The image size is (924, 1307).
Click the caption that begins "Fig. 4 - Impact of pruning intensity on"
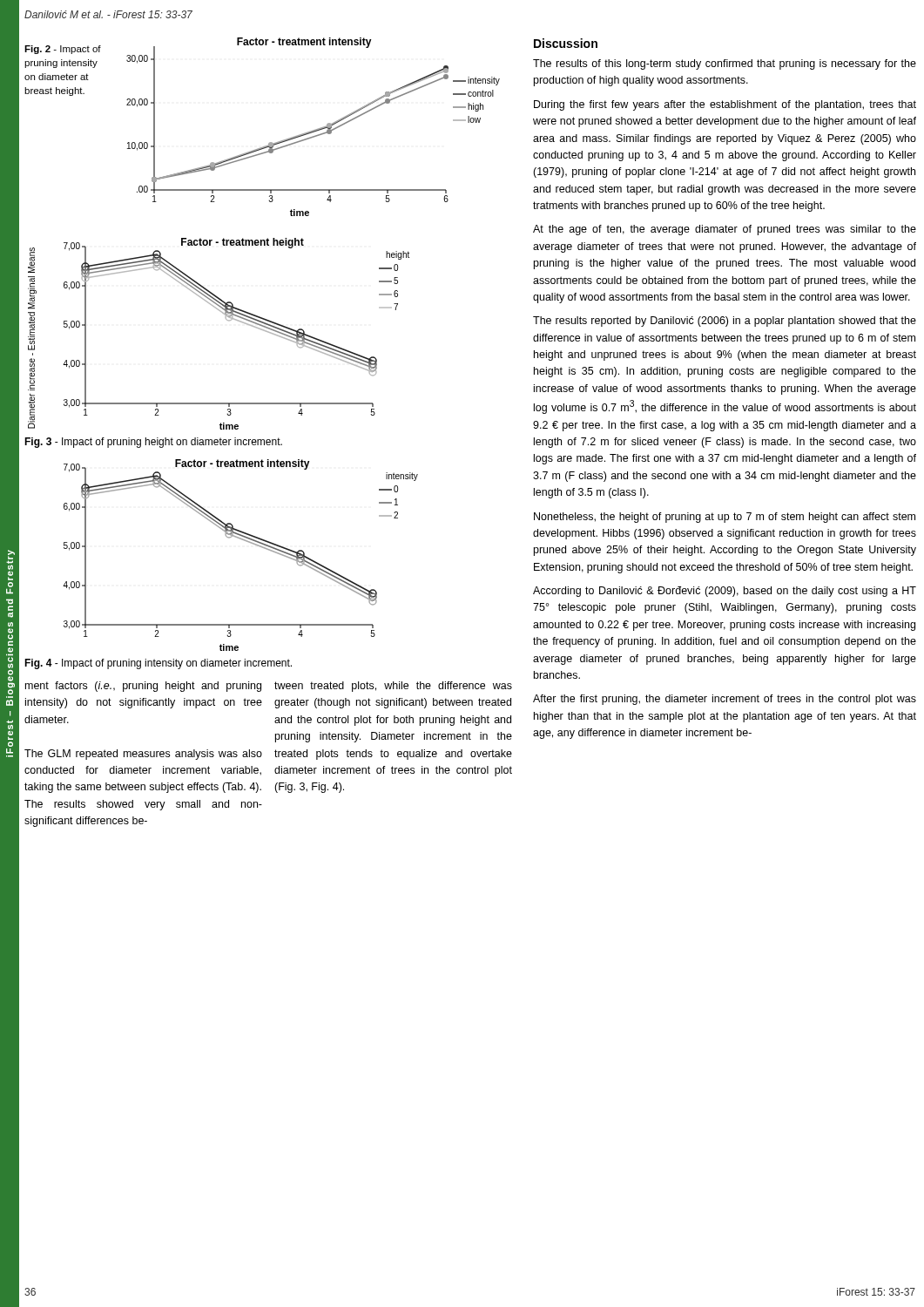(x=159, y=663)
